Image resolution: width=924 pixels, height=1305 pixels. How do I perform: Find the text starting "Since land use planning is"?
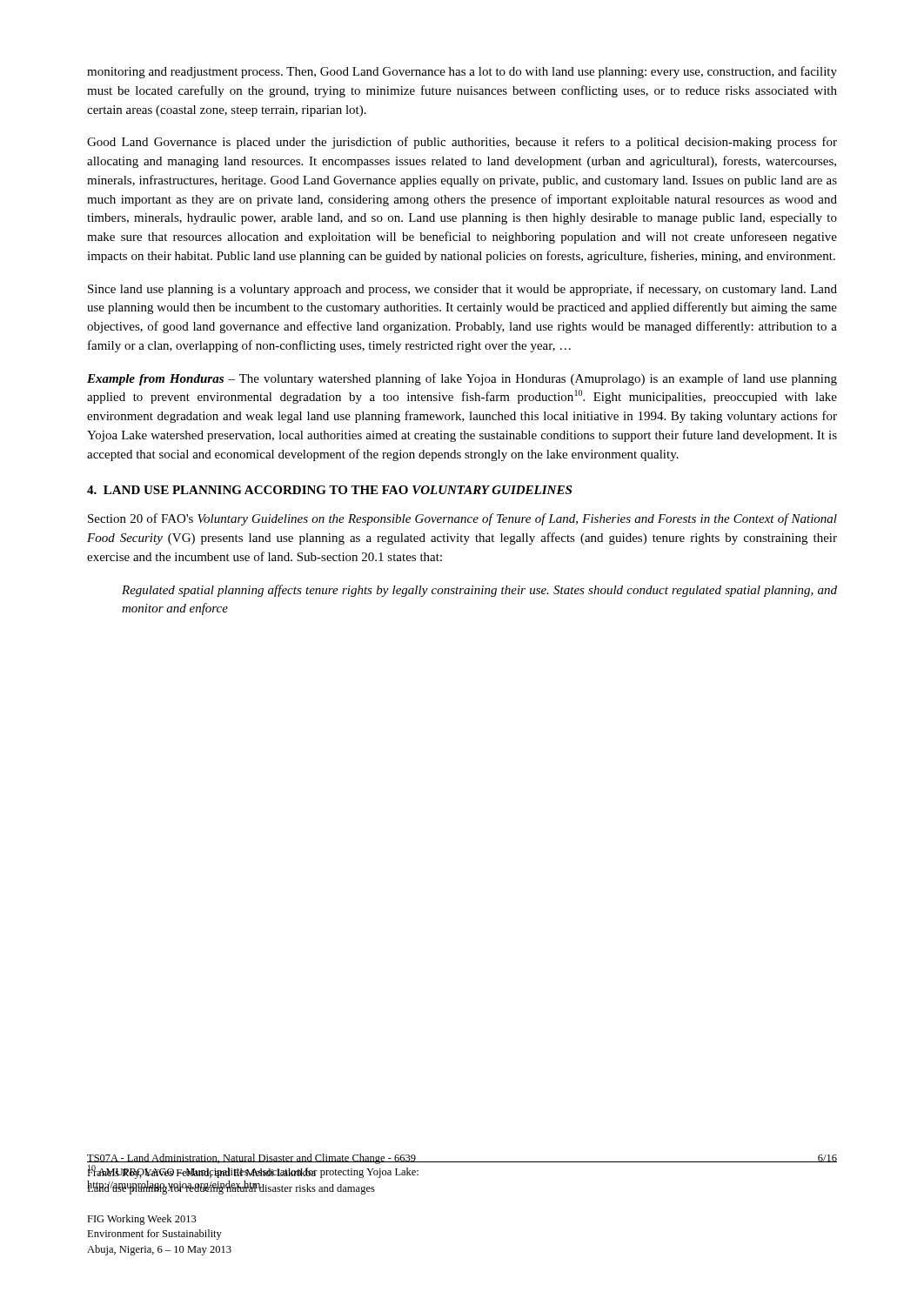coord(462,317)
